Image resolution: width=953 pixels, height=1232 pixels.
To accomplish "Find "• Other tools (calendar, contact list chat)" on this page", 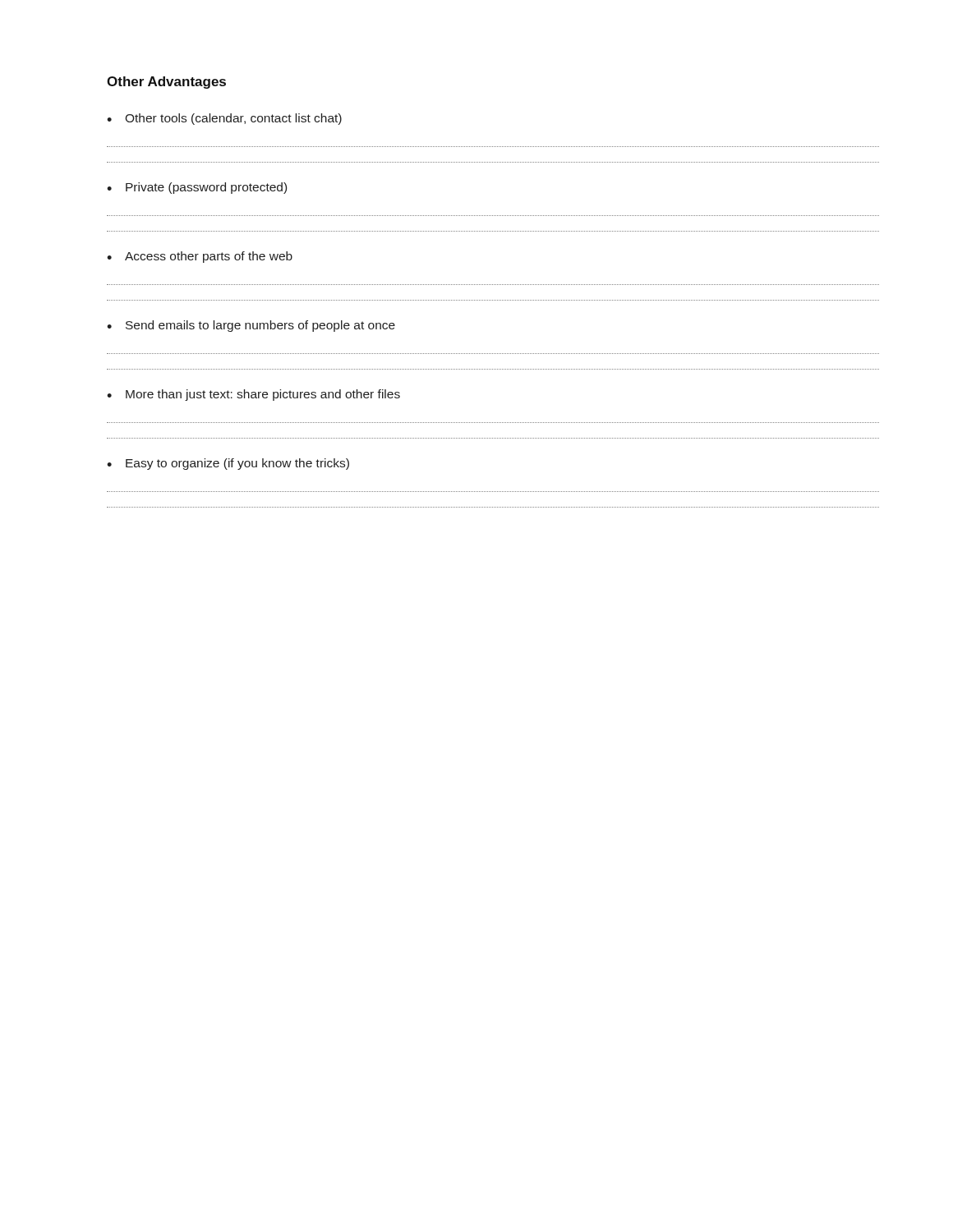I will point(224,120).
